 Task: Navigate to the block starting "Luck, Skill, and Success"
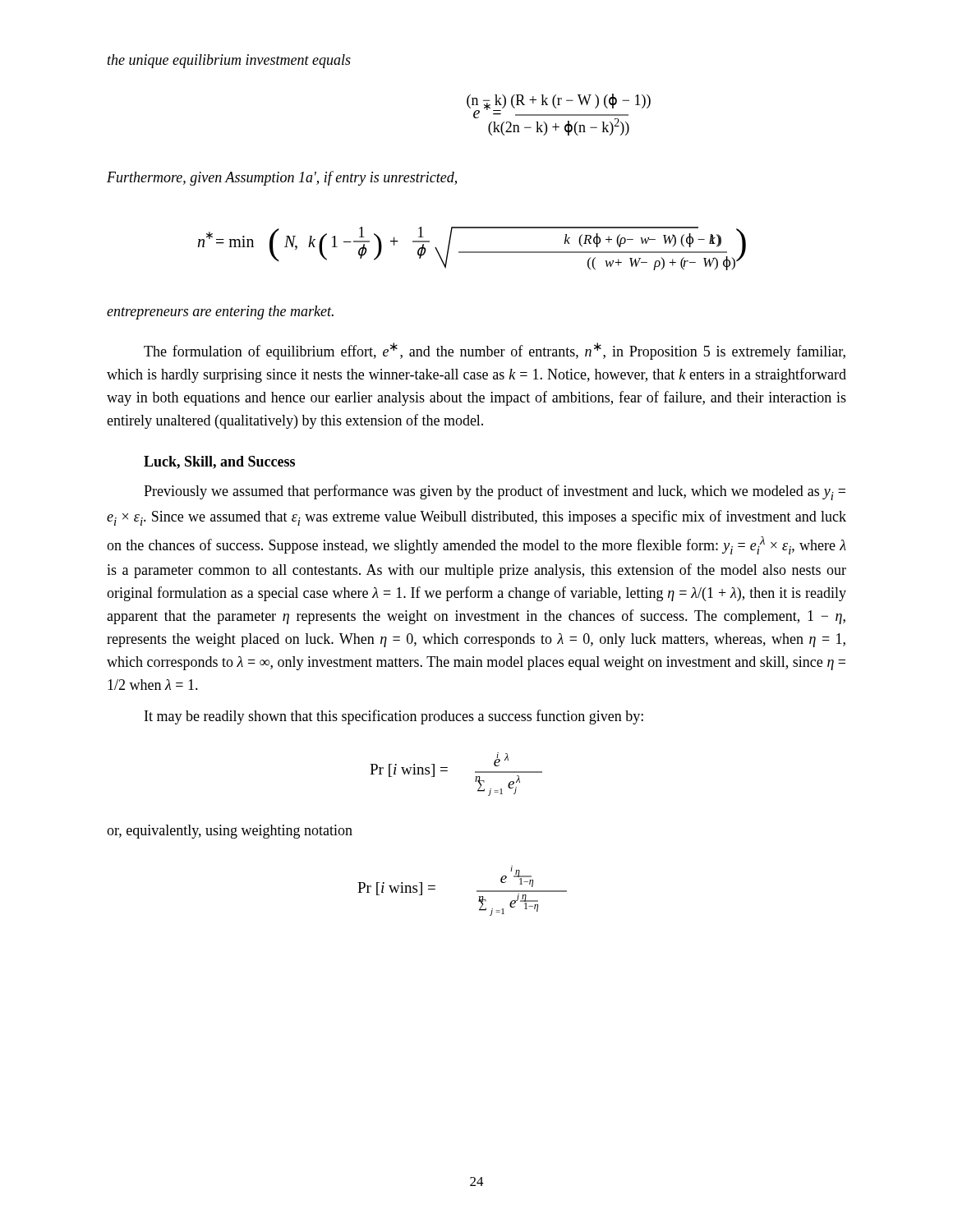tap(220, 462)
